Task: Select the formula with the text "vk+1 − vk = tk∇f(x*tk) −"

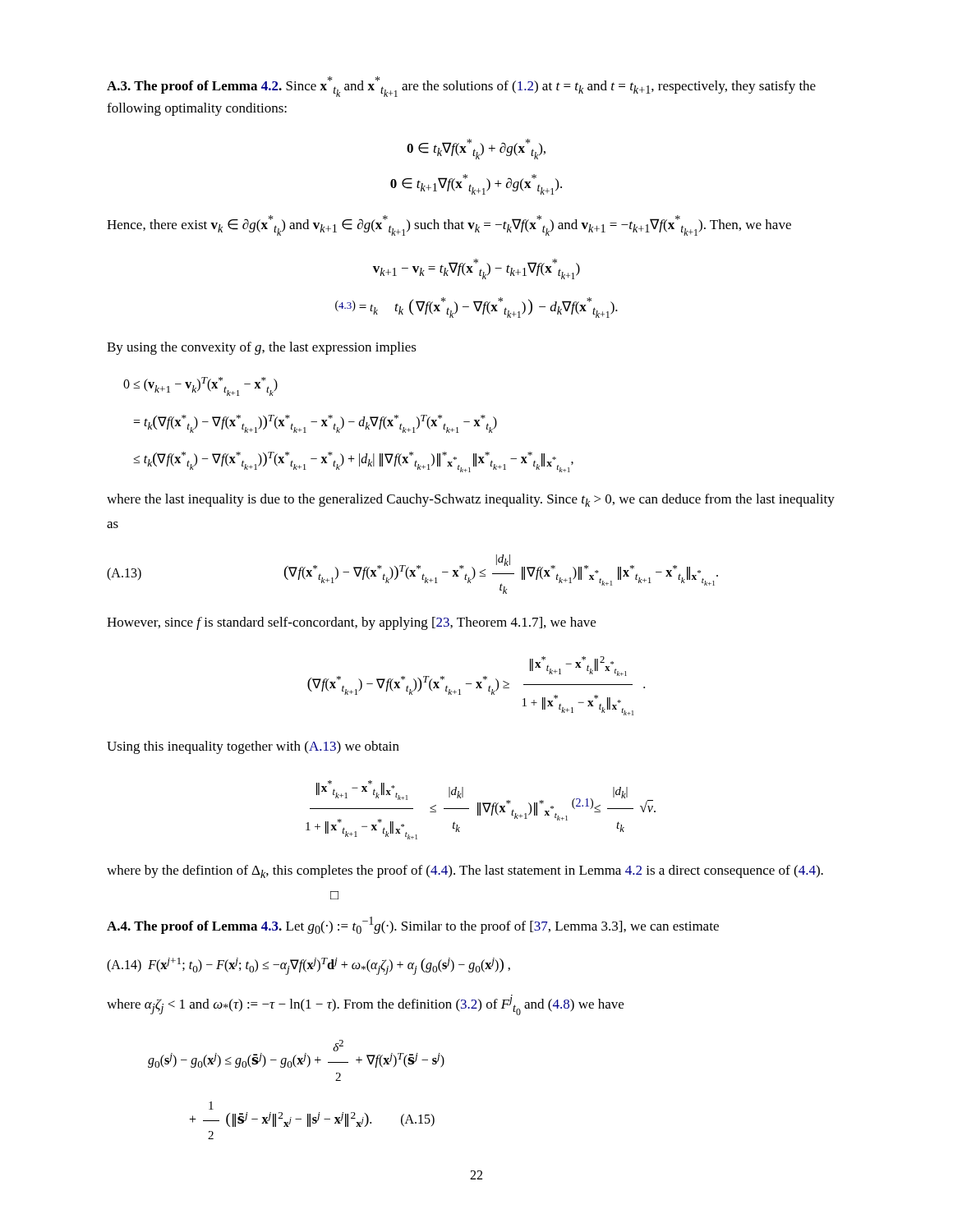Action: pos(476,290)
